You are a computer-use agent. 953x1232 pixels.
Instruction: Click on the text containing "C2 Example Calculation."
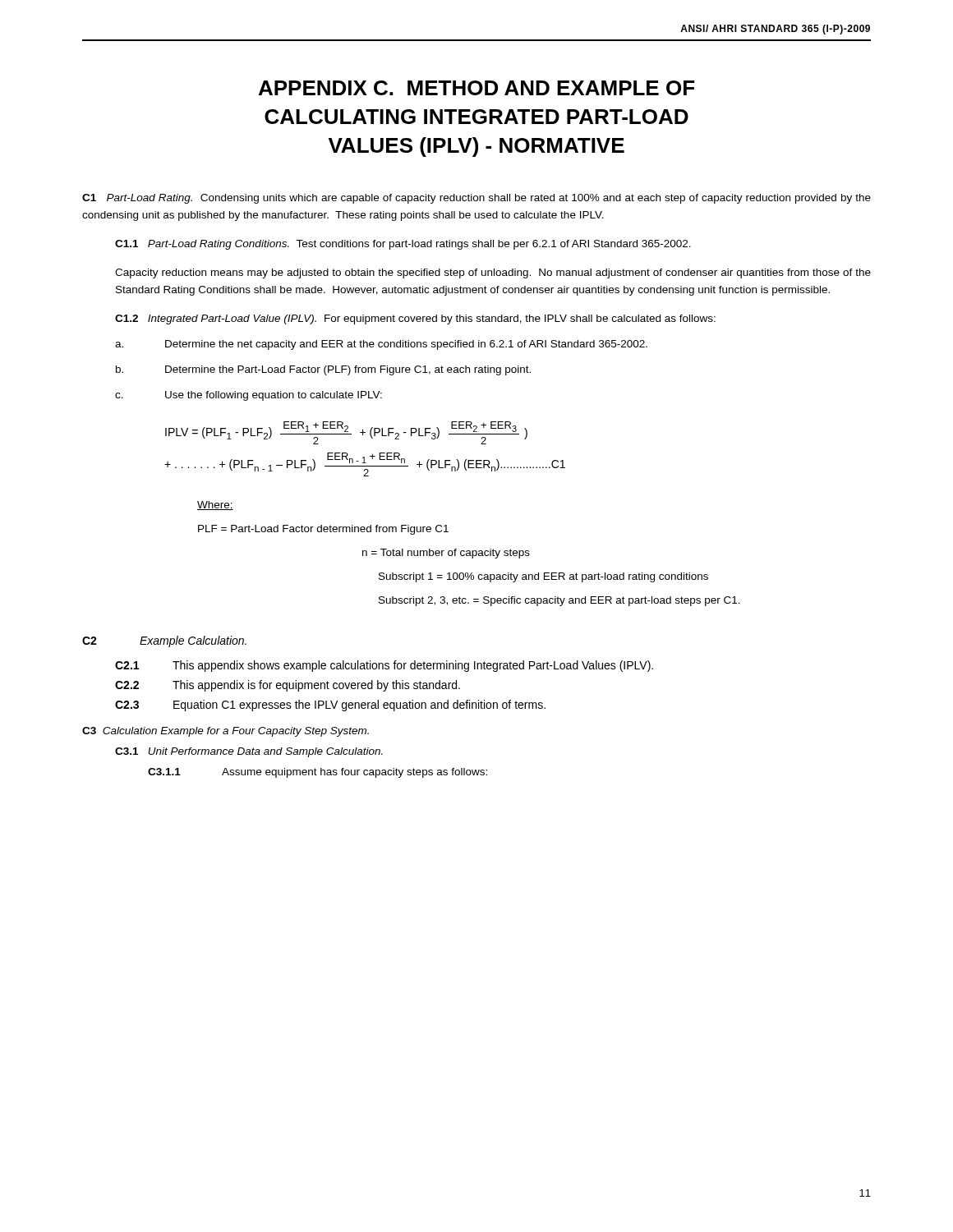(164, 641)
